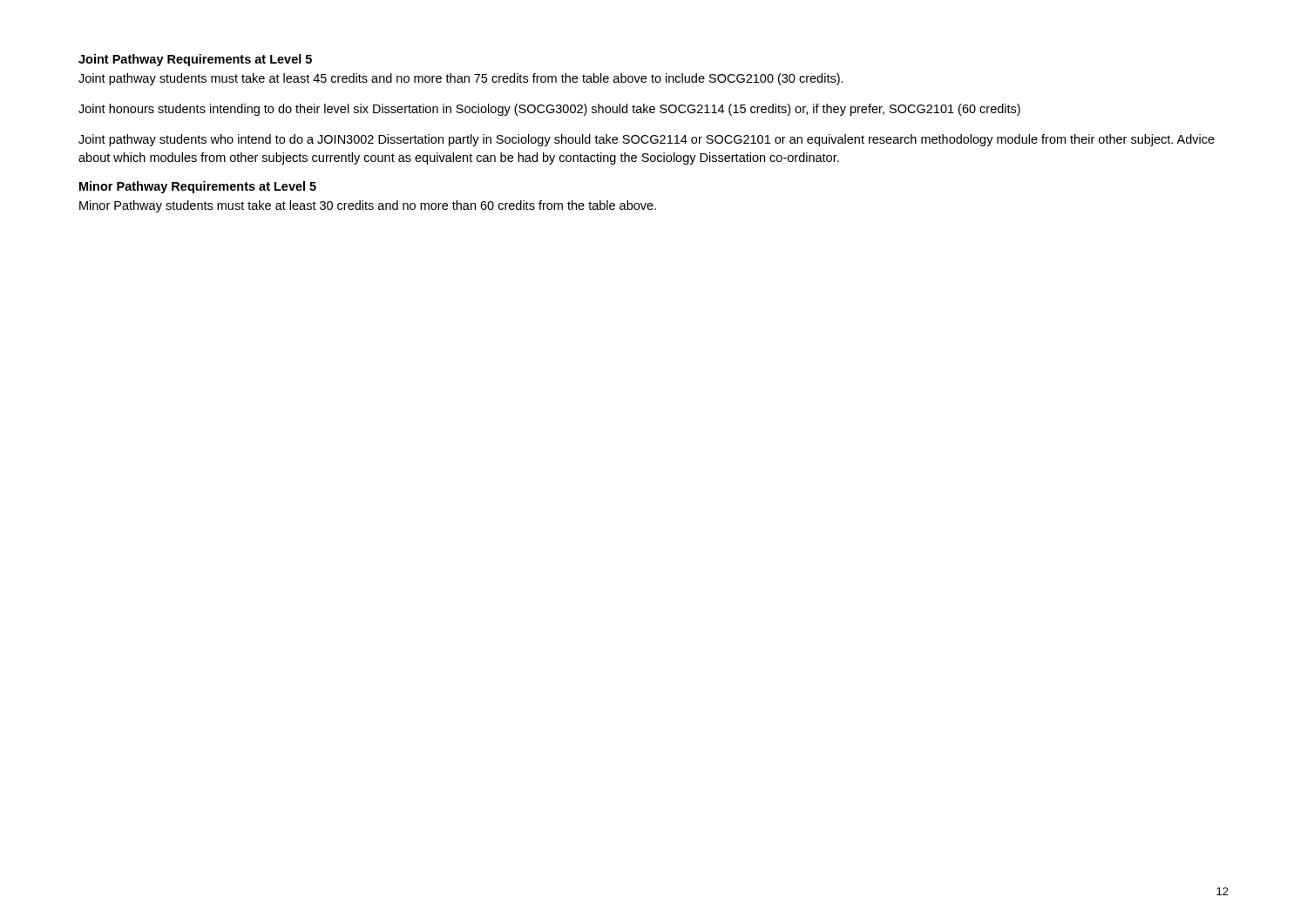1307x924 pixels.
Task: Find the text block with the text "Minor Pathway students"
Action: click(368, 206)
